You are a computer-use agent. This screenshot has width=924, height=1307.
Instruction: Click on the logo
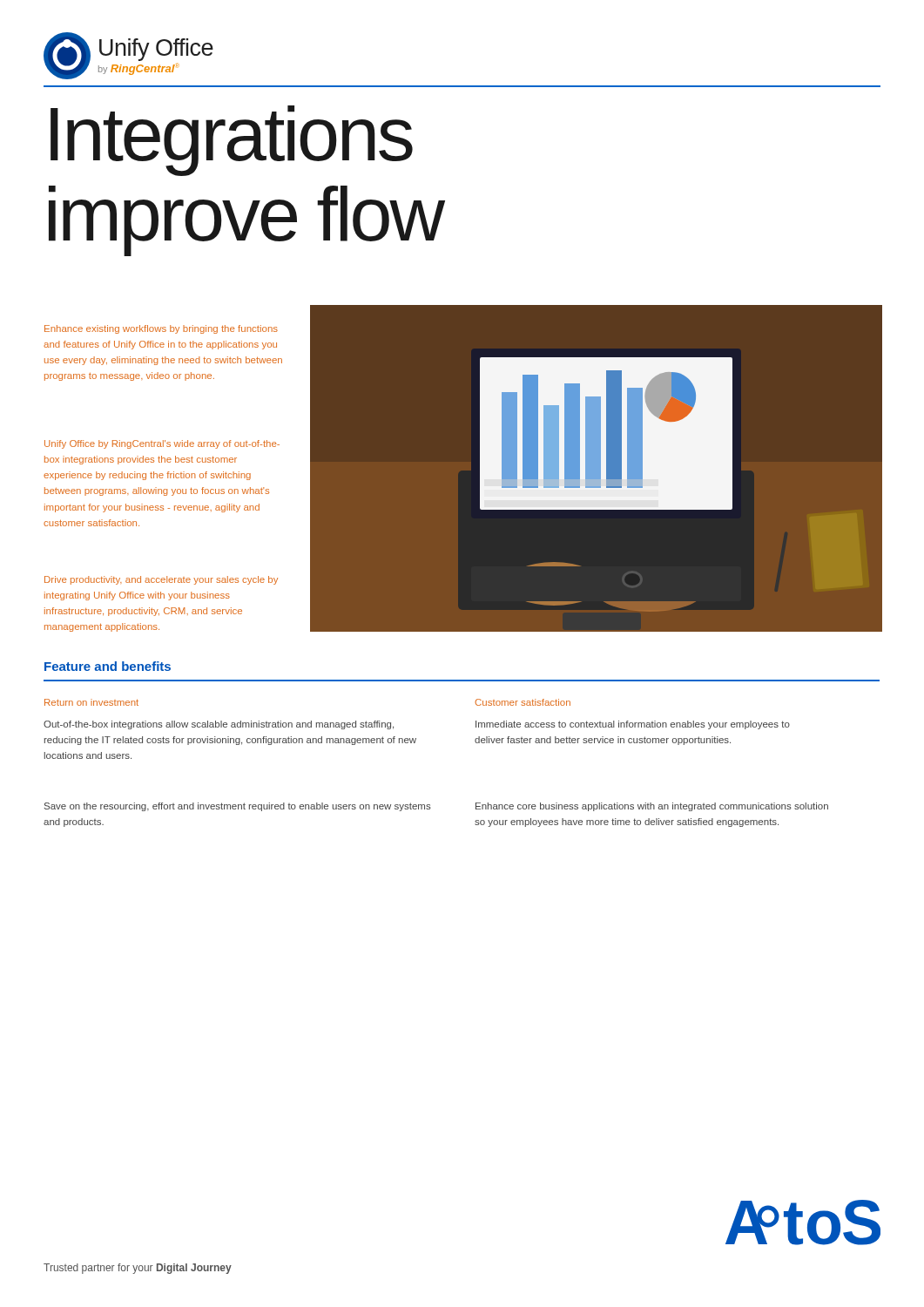point(802,1220)
